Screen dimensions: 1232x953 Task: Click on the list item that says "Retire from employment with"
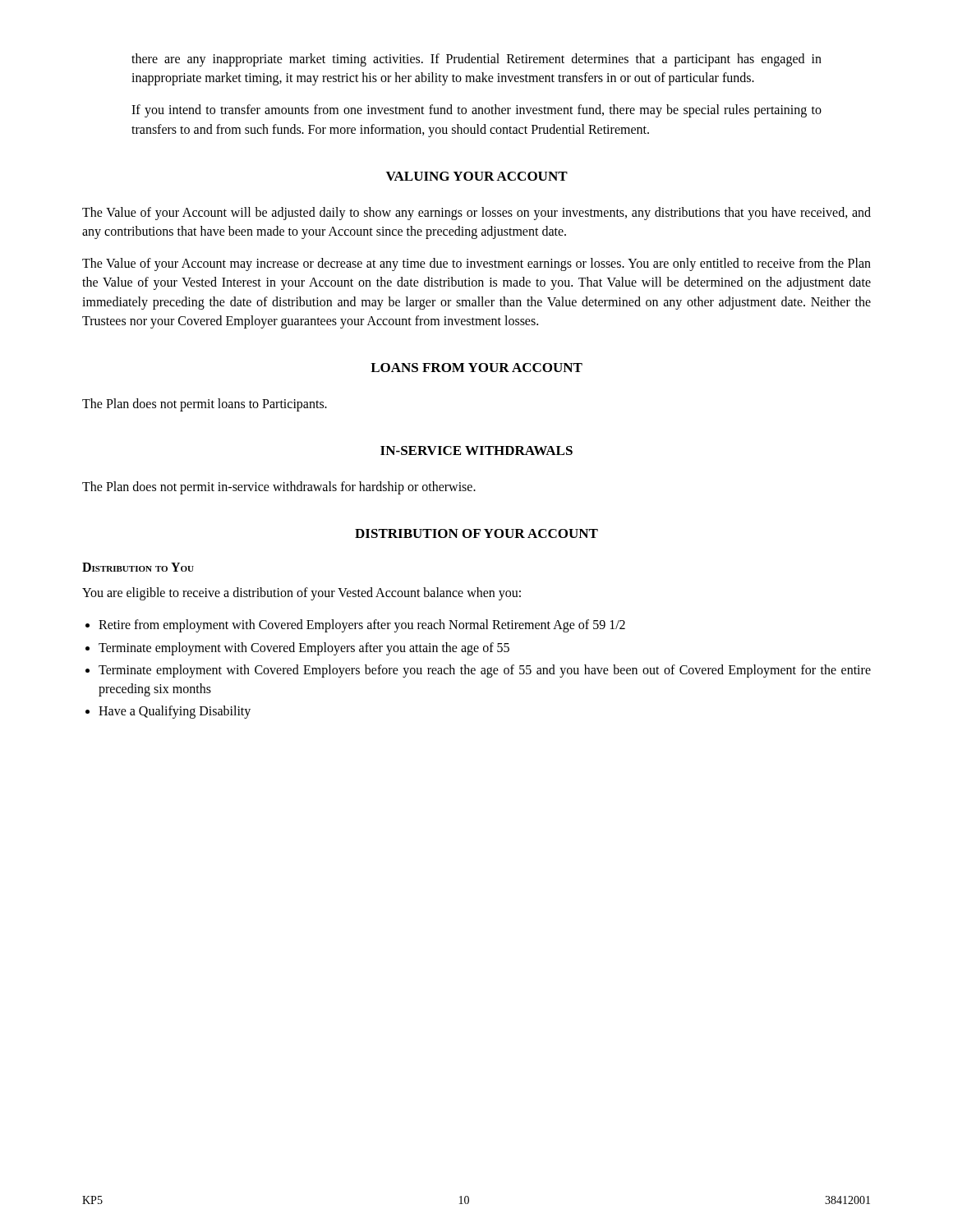362,625
